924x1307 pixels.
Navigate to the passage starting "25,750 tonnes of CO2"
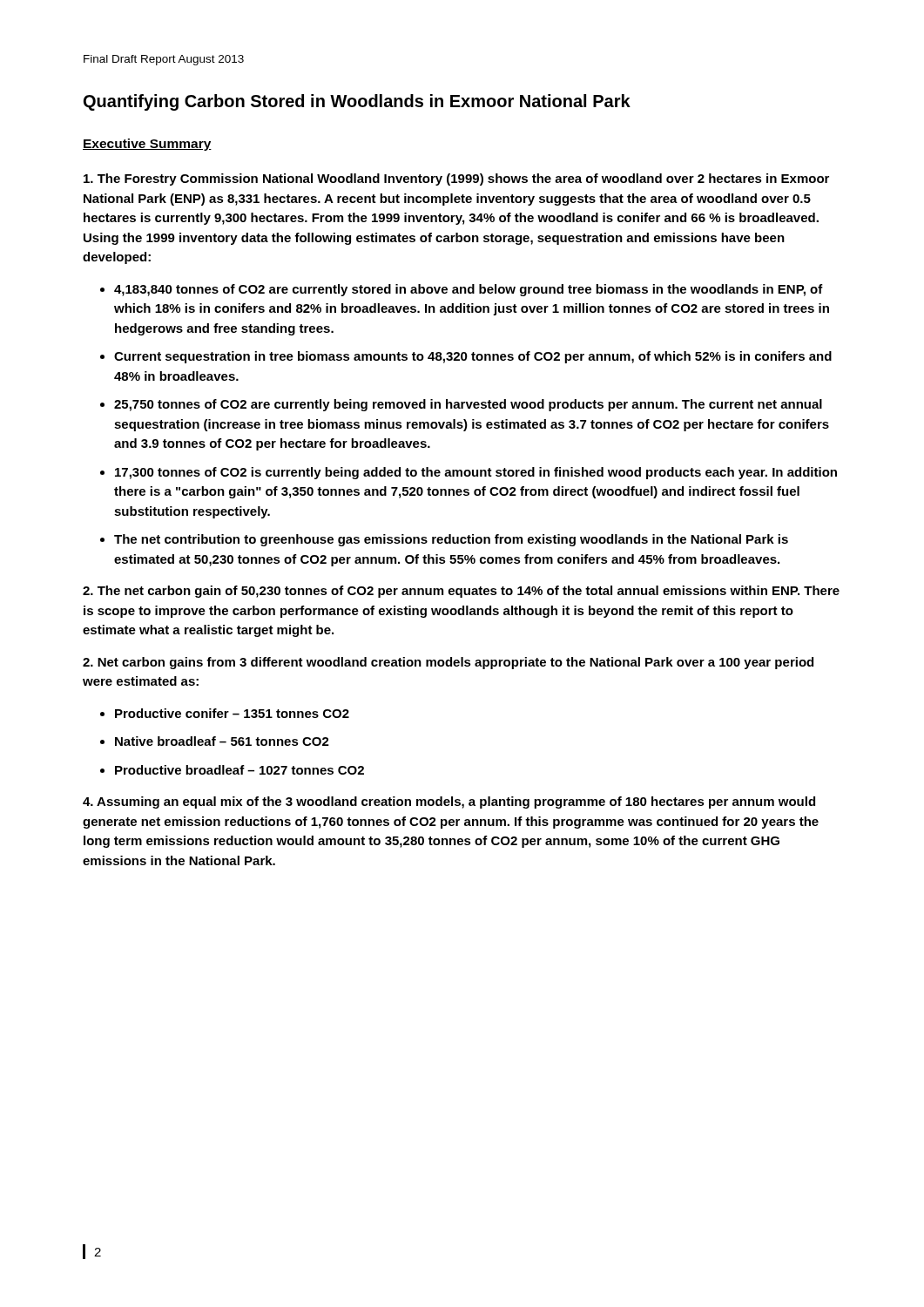(x=472, y=423)
